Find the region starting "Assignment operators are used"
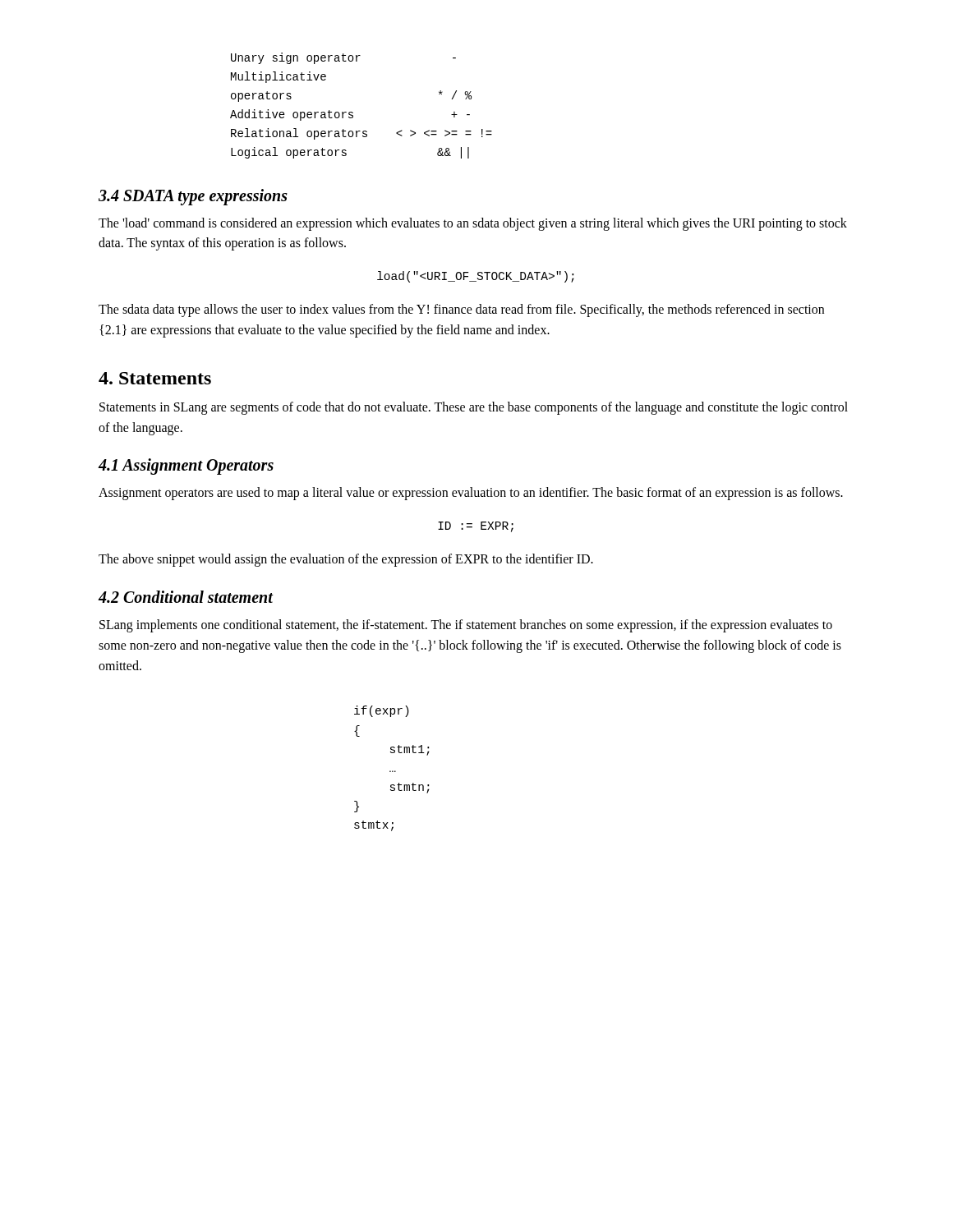The width and height of the screenshot is (953, 1232). (471, 493)
